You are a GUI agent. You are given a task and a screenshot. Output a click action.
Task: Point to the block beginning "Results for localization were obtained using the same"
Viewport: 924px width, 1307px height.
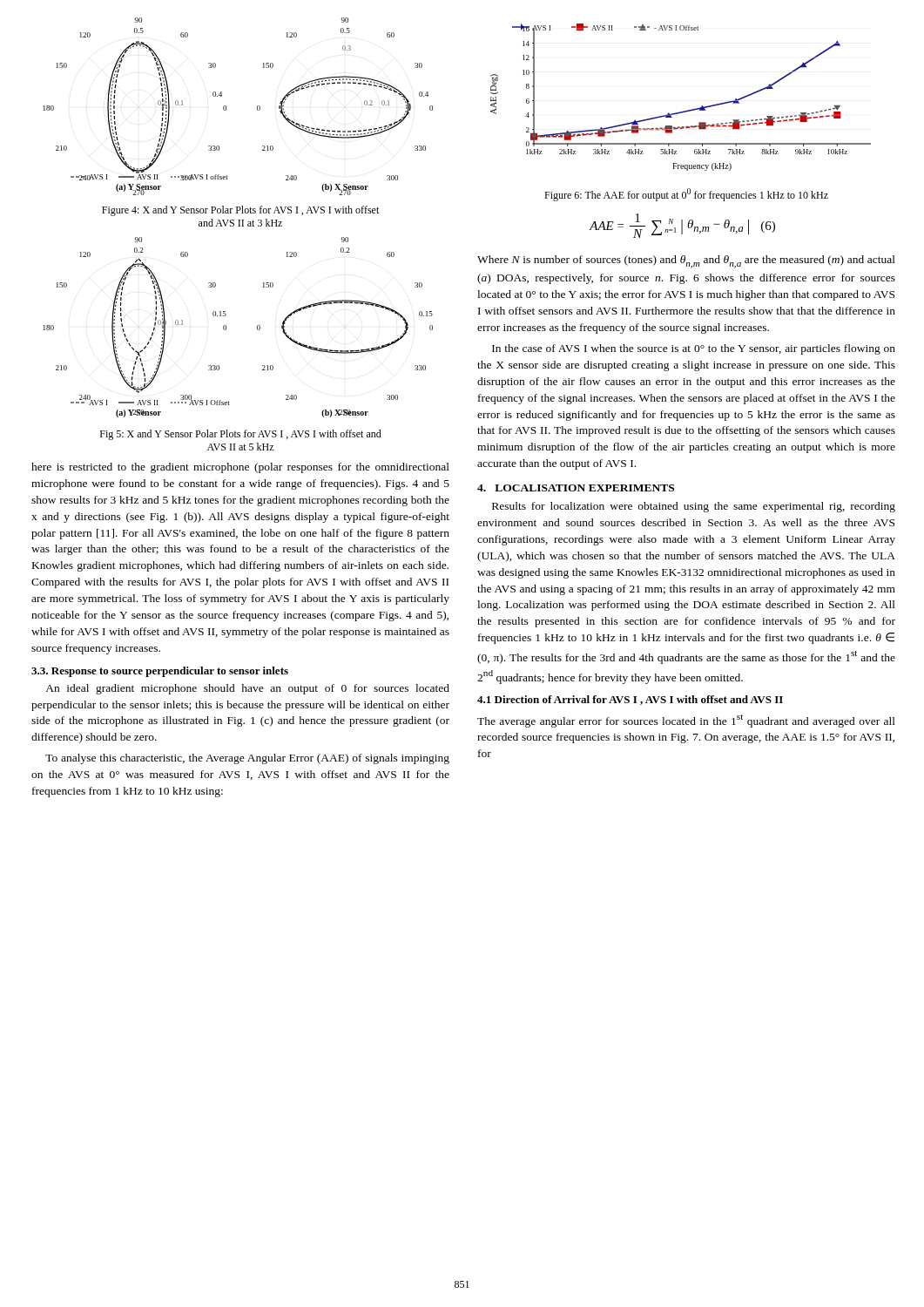(x=686, y=592)
